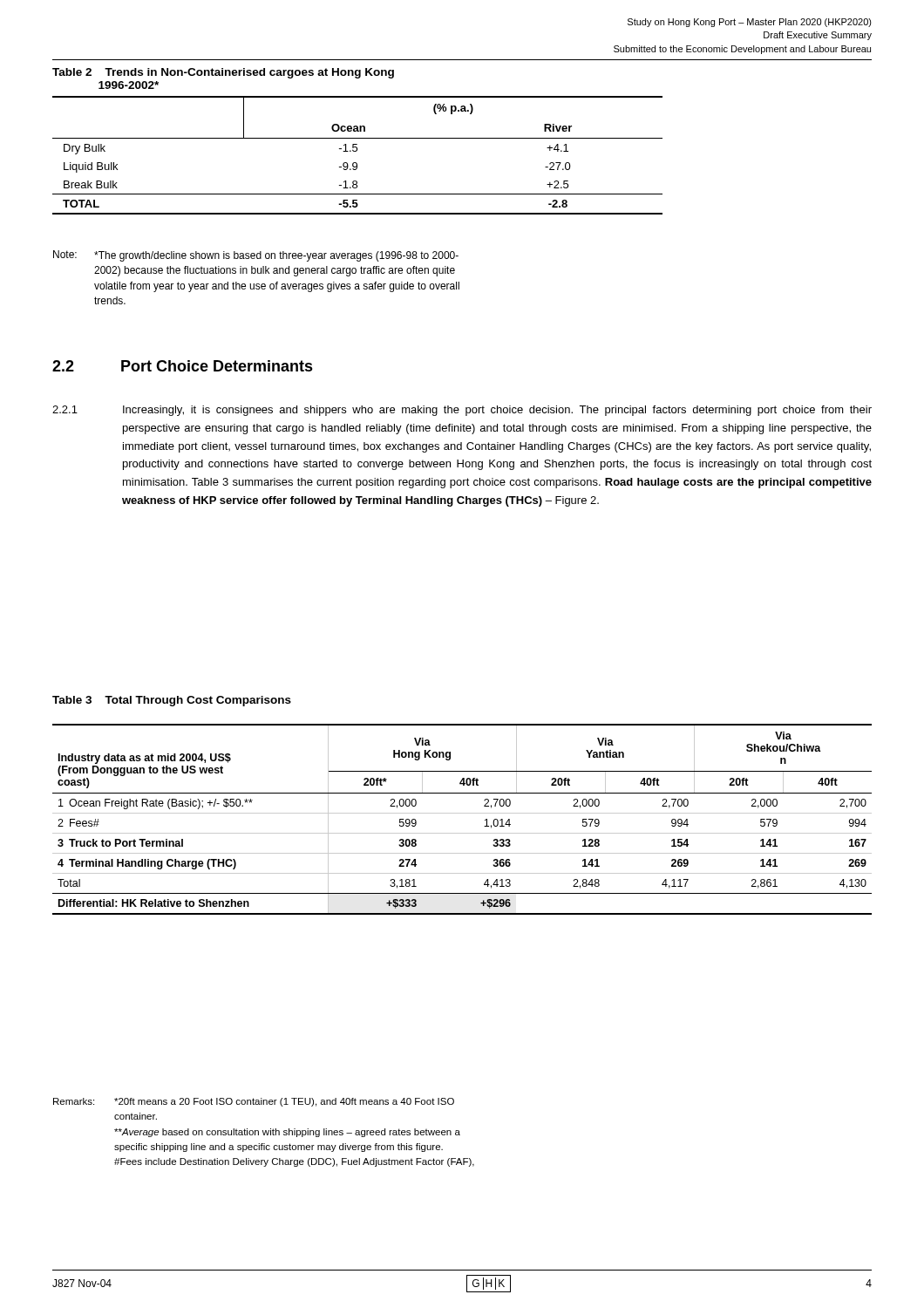924x1308 pixels.
Task: Select the text block with the text "2.1 Increasingly, it is consignees and shippers"
Action: pyautogui.click(x=462, y=456)
